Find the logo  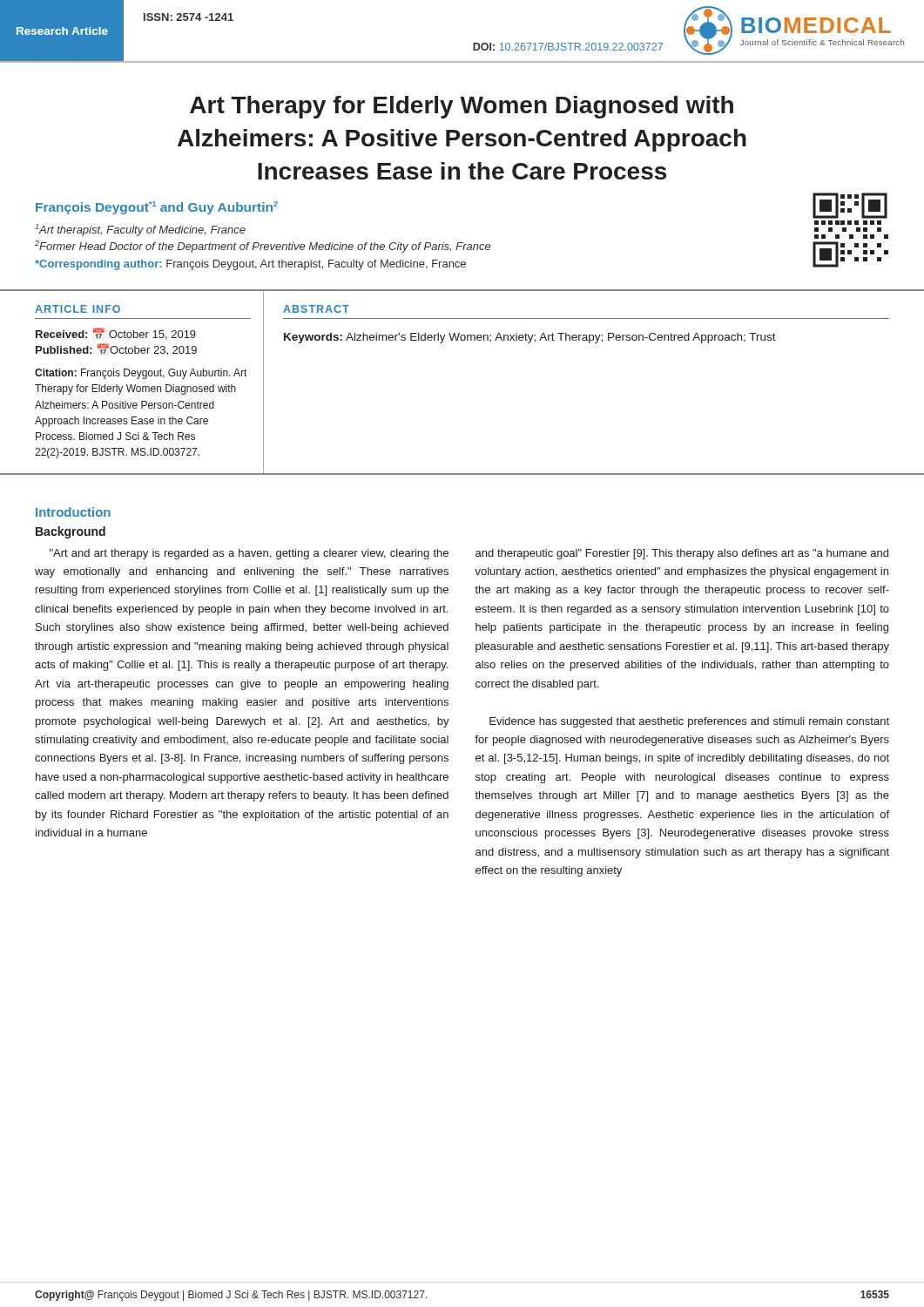point(803,31)
